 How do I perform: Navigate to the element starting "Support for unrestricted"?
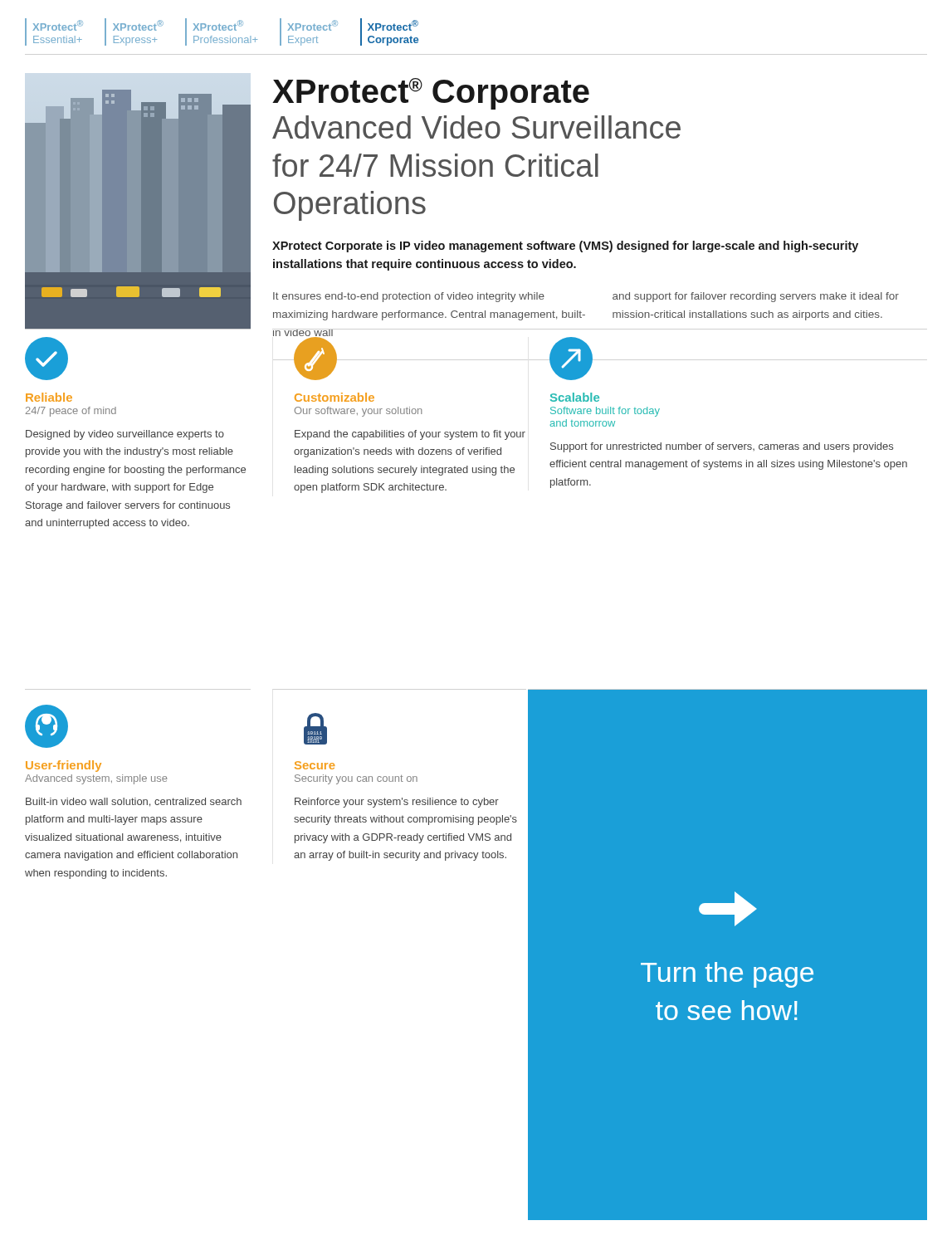click(x=729, y=464)
